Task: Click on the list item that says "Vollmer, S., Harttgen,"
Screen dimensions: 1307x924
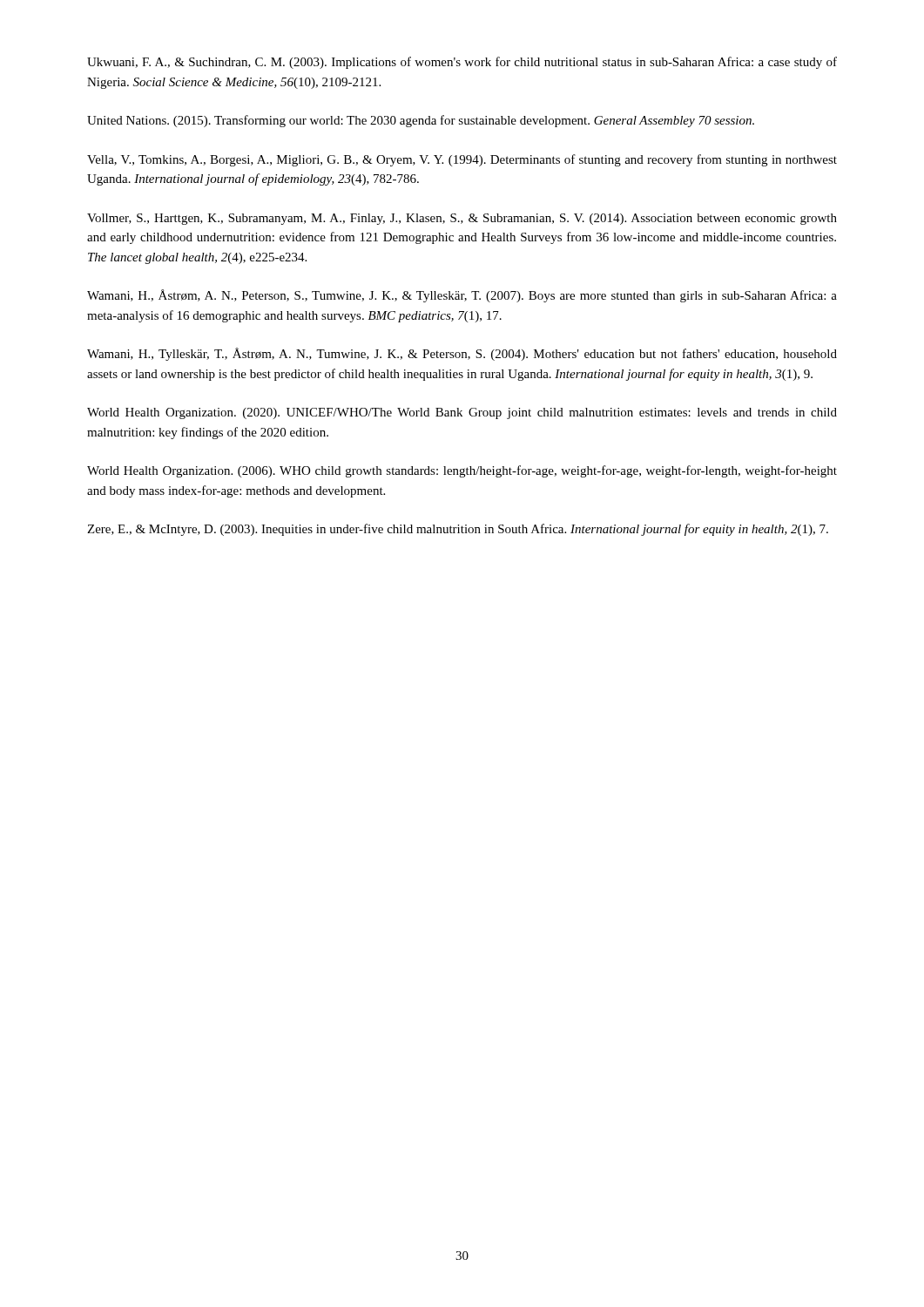Action: [x=462, y=237]
